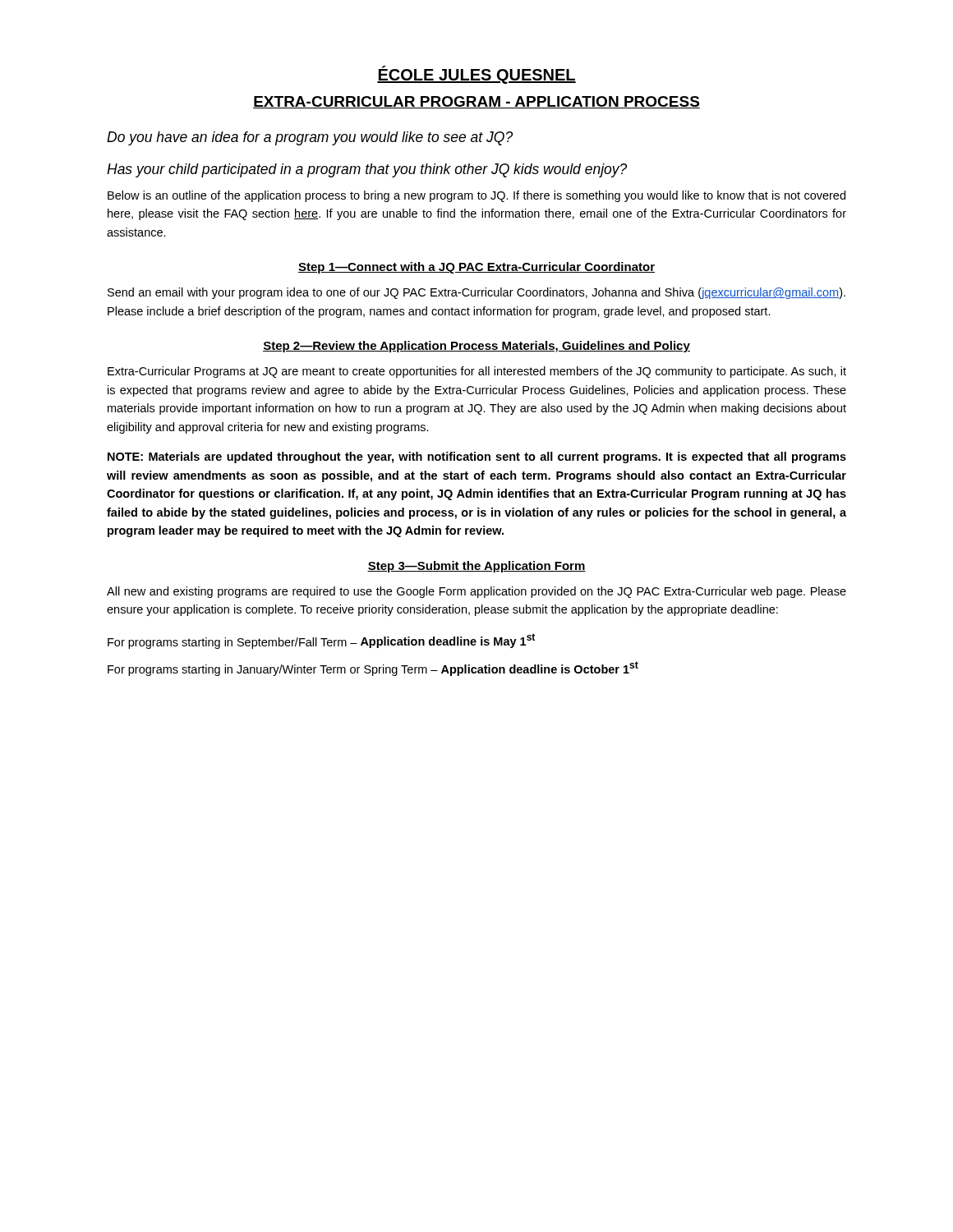The image size is (953, 1232).
Task: Point to "Step 3—Submit the Application Form"
Action: coord(476,565)
